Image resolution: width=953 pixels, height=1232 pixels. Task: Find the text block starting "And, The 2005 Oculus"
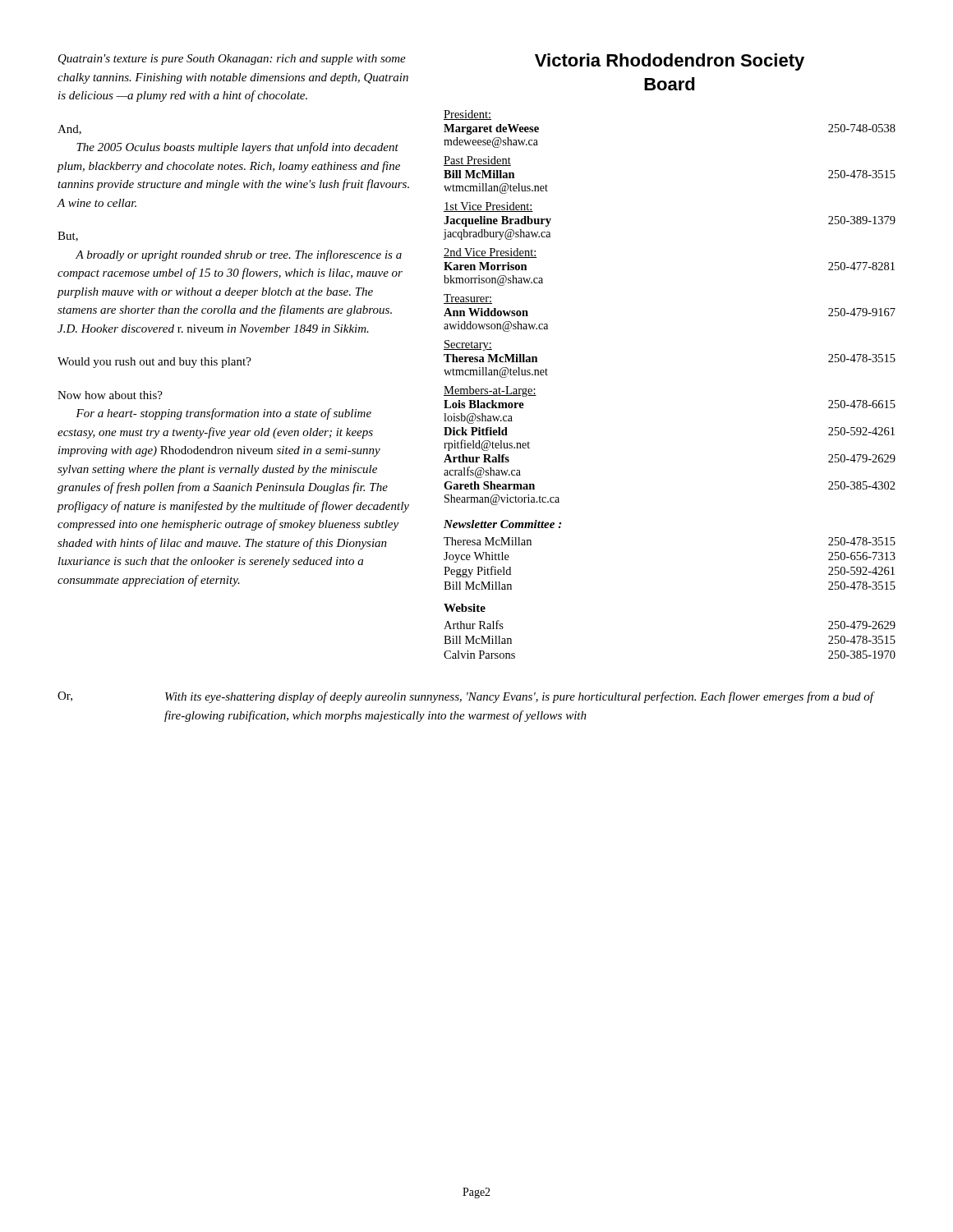(234, 166)
